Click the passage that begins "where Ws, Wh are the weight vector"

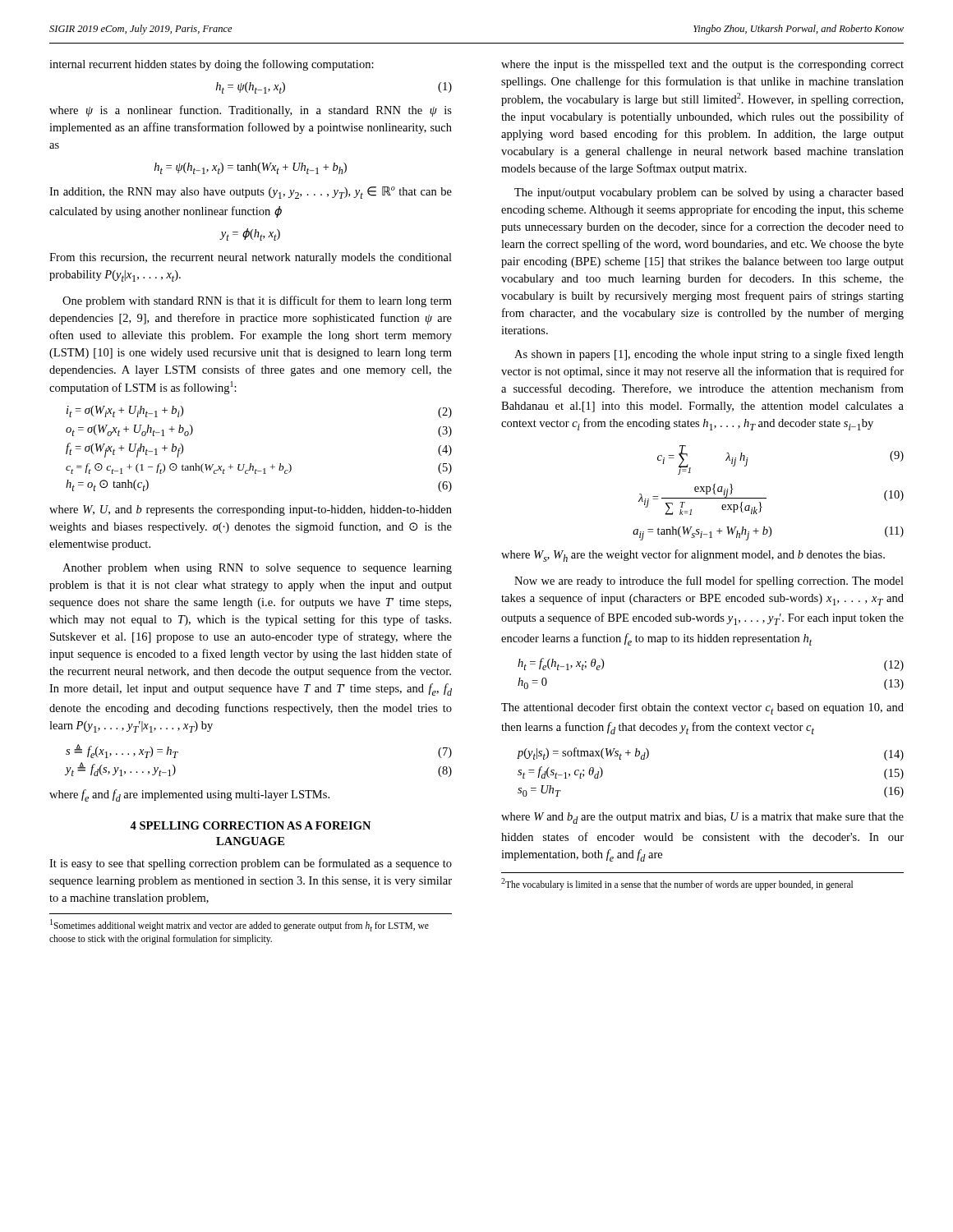click(702, 598)
